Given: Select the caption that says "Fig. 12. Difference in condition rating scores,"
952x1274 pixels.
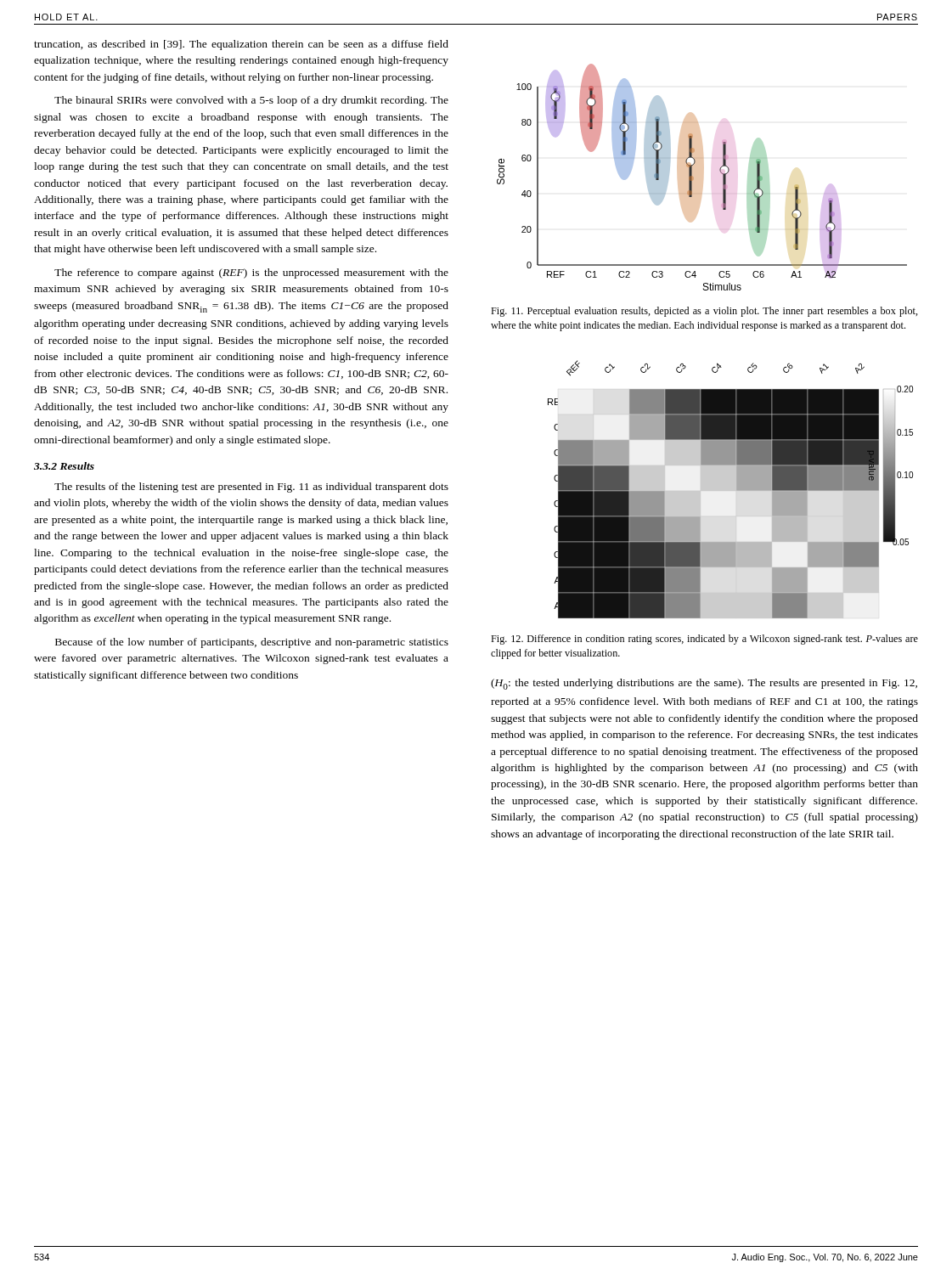Looking at the screenshot, I should [704, 646].
